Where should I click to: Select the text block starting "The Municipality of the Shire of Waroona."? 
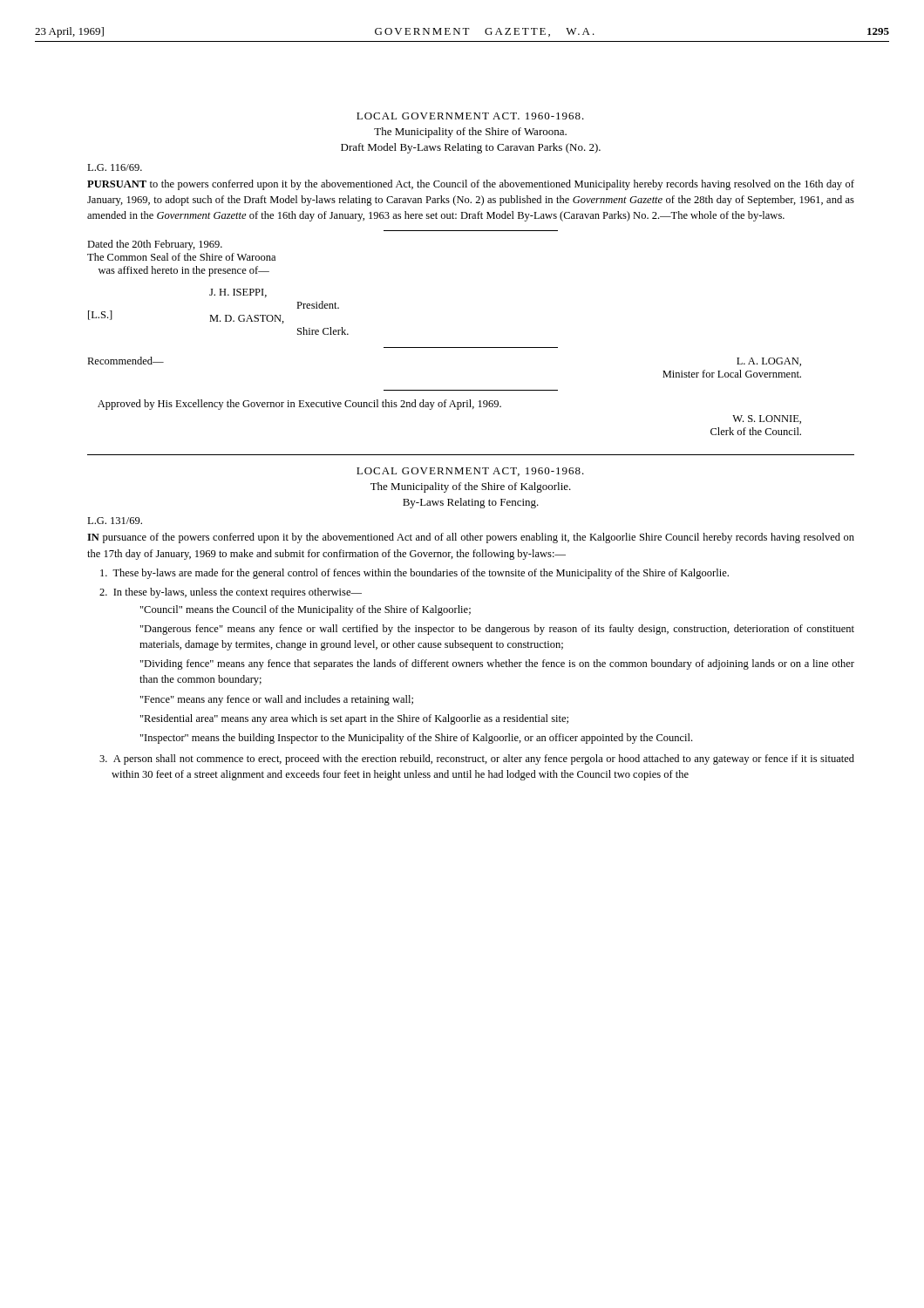(471, 131)
